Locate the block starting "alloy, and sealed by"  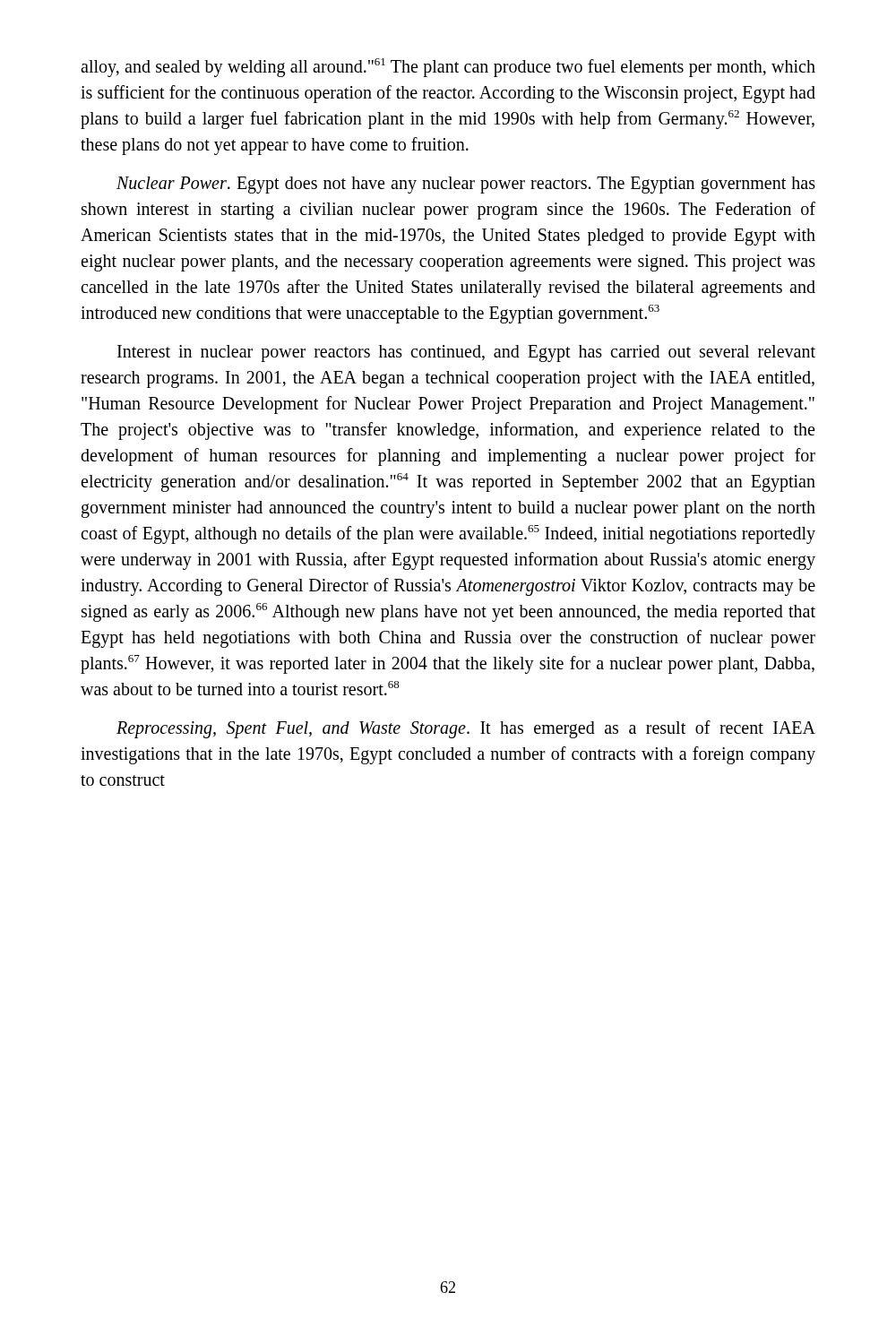point(448,423)
